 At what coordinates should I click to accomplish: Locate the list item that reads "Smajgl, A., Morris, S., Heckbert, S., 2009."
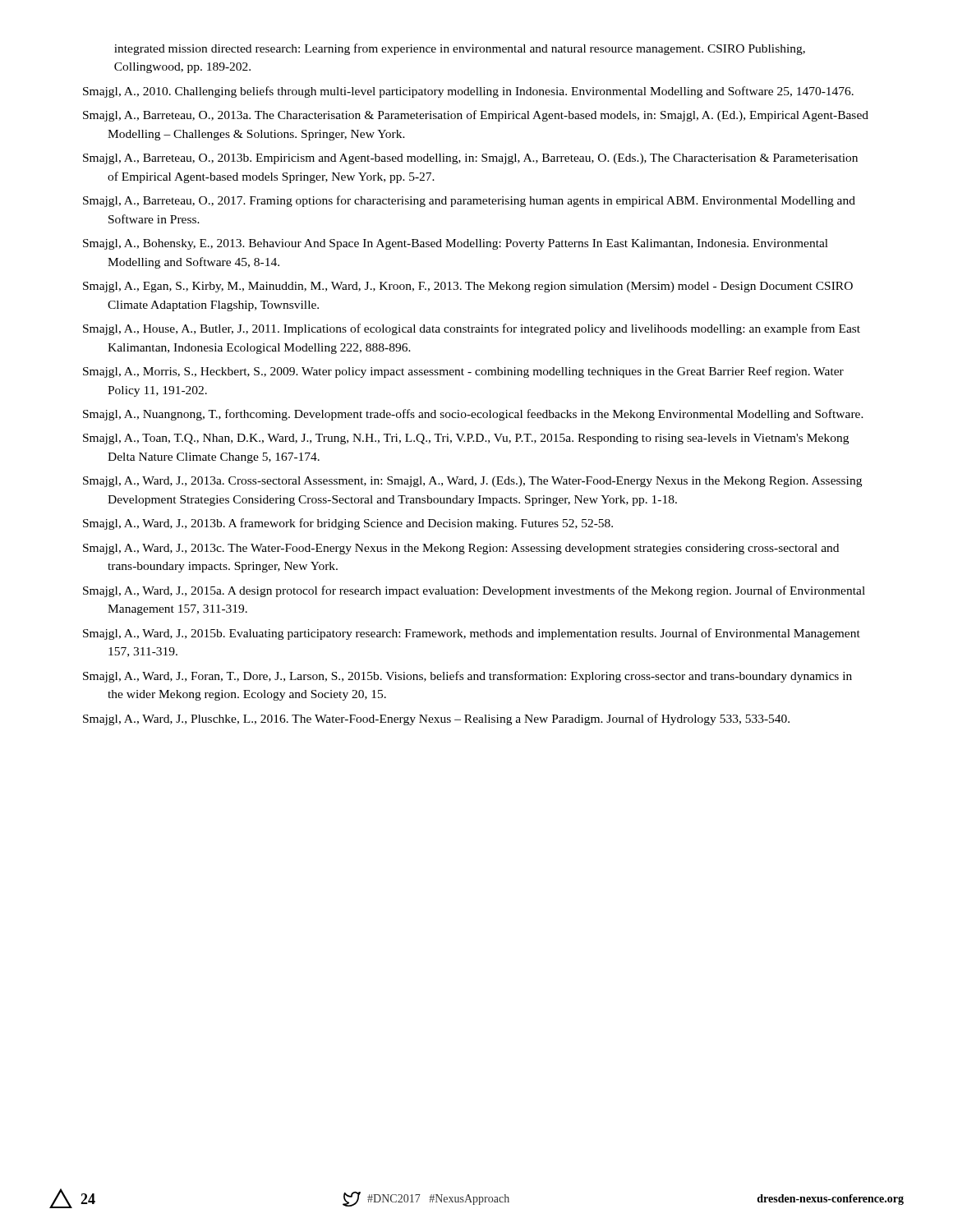463,380
